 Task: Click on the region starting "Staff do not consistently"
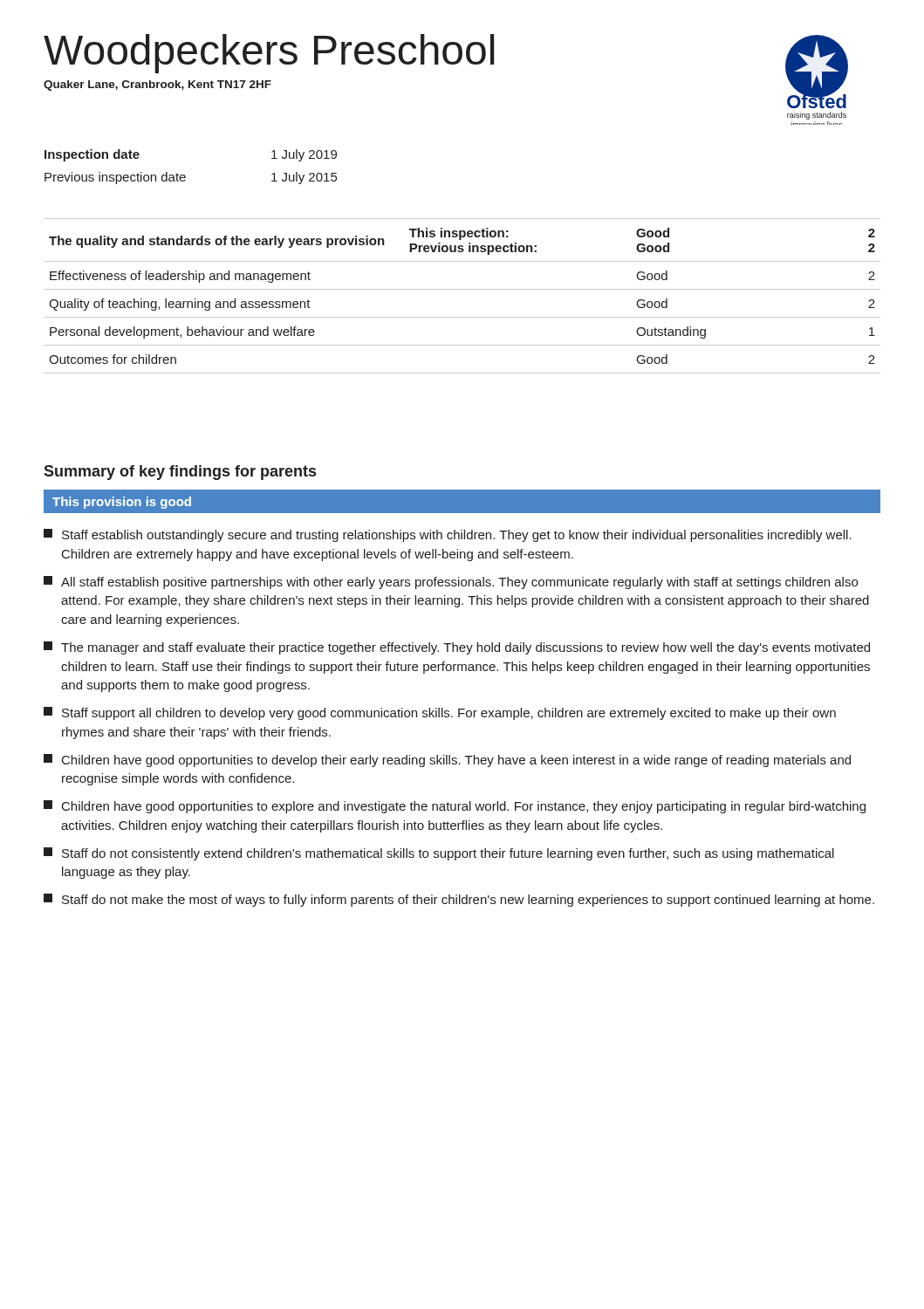(462, 862)
